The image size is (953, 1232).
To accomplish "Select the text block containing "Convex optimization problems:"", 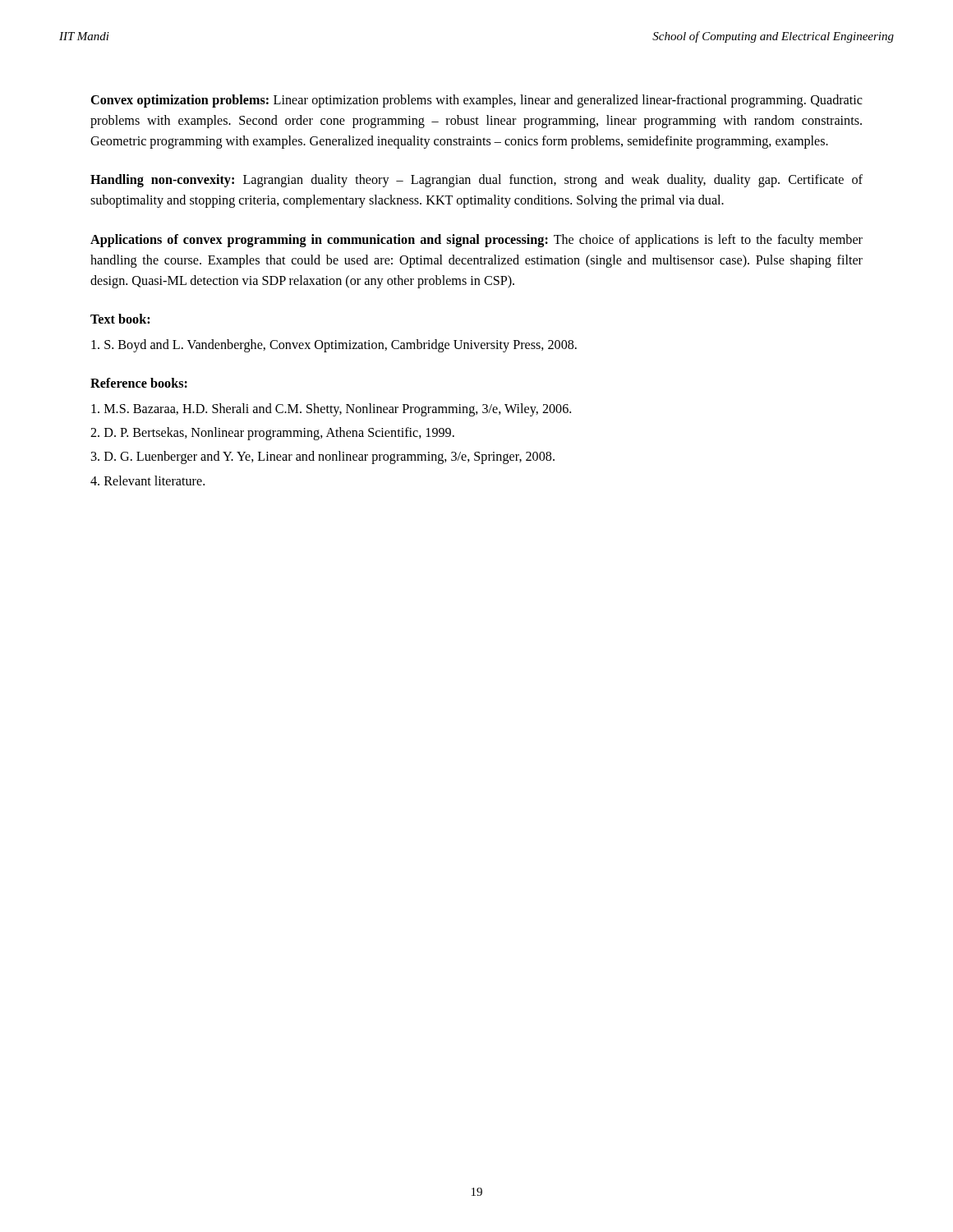I will [476, 121].
